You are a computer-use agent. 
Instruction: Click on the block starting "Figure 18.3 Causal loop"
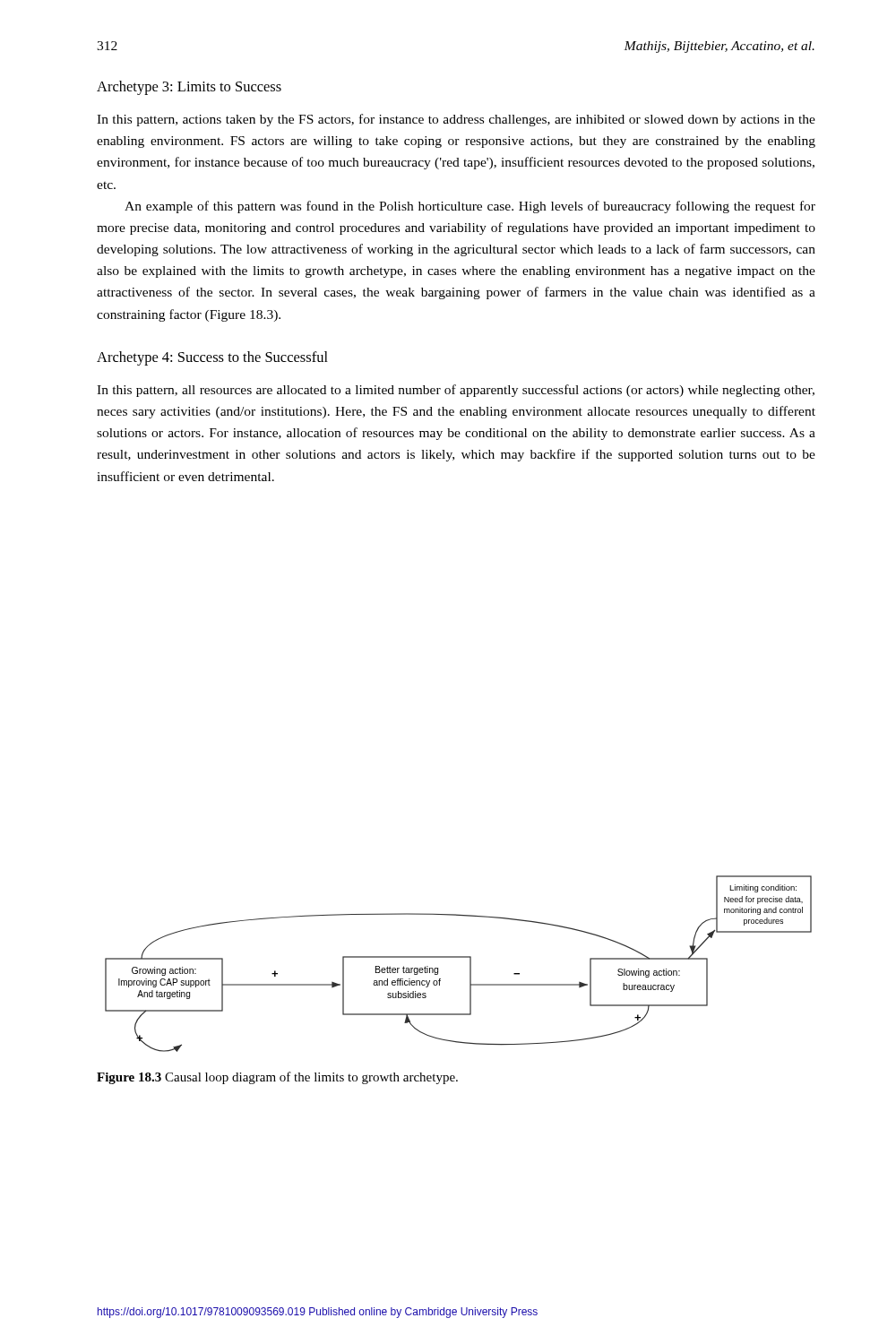pos(278,1077)
